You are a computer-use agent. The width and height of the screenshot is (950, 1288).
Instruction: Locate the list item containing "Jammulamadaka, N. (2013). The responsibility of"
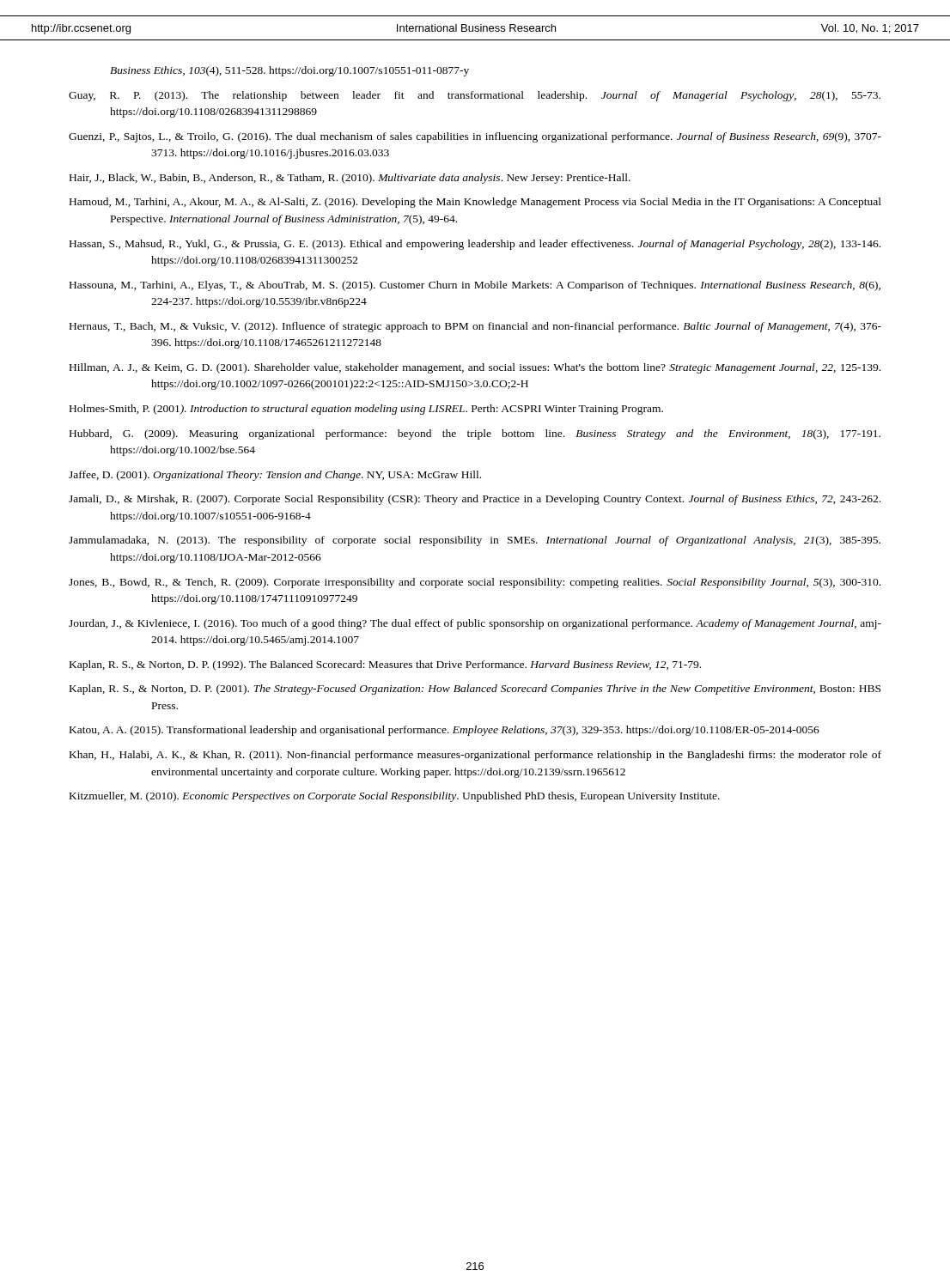(475, 548)
